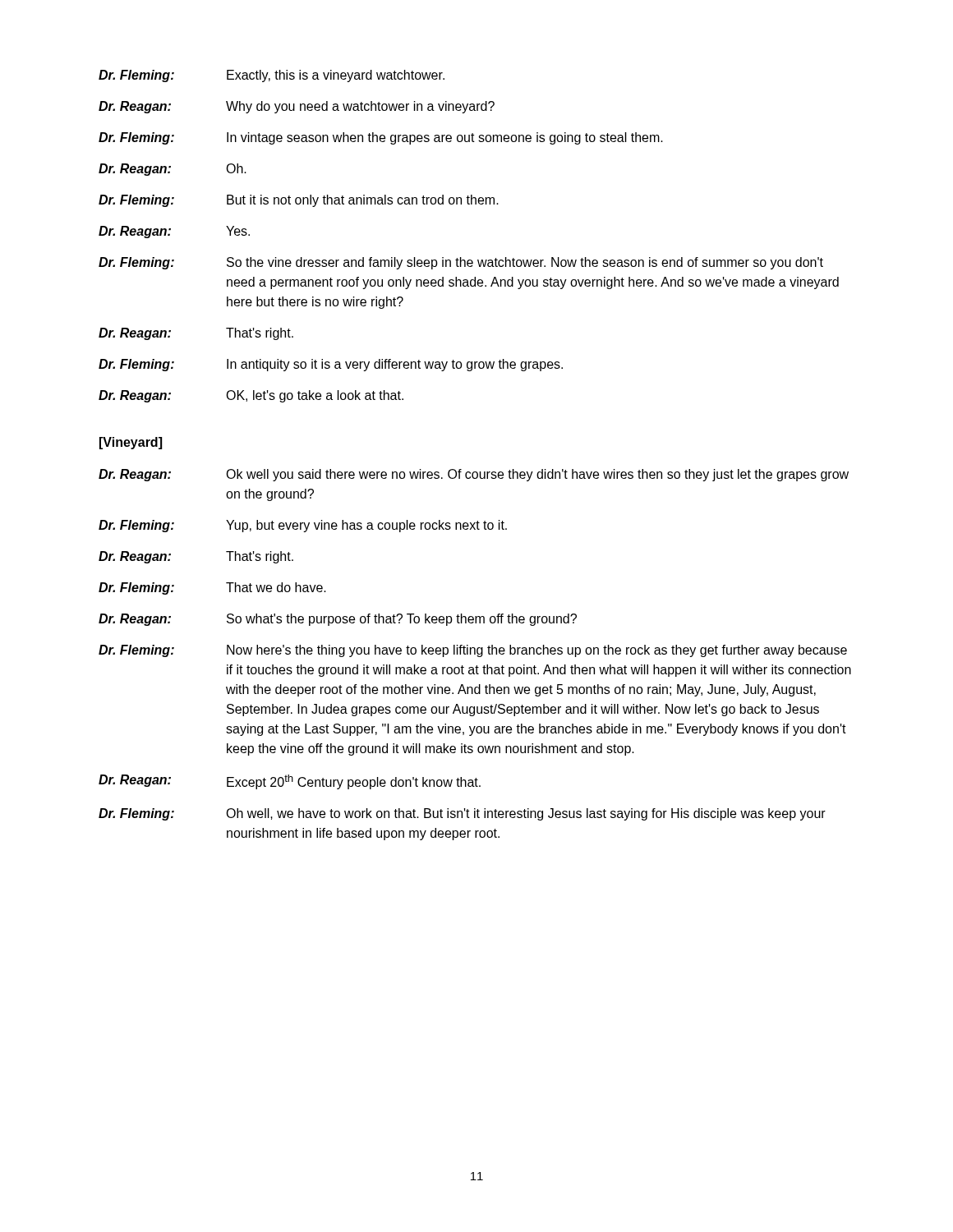Click on the passage starting "Dr. Reagan: Ok well"
Image resolution: width=953 pixels, height=1232 pixels.
(476, 485)
